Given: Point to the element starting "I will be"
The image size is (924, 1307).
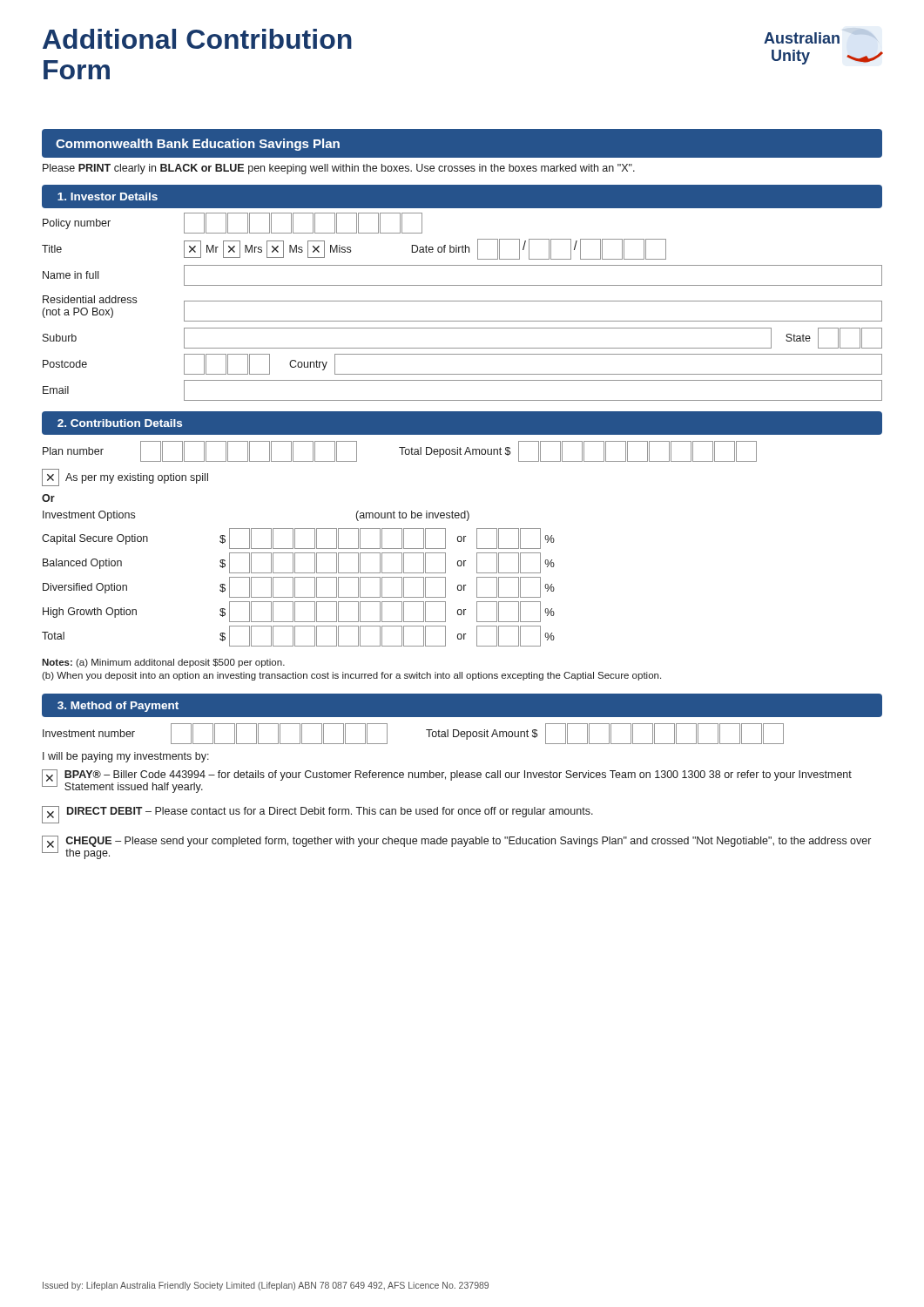Looking at the screenshot, I should [126, 756].
